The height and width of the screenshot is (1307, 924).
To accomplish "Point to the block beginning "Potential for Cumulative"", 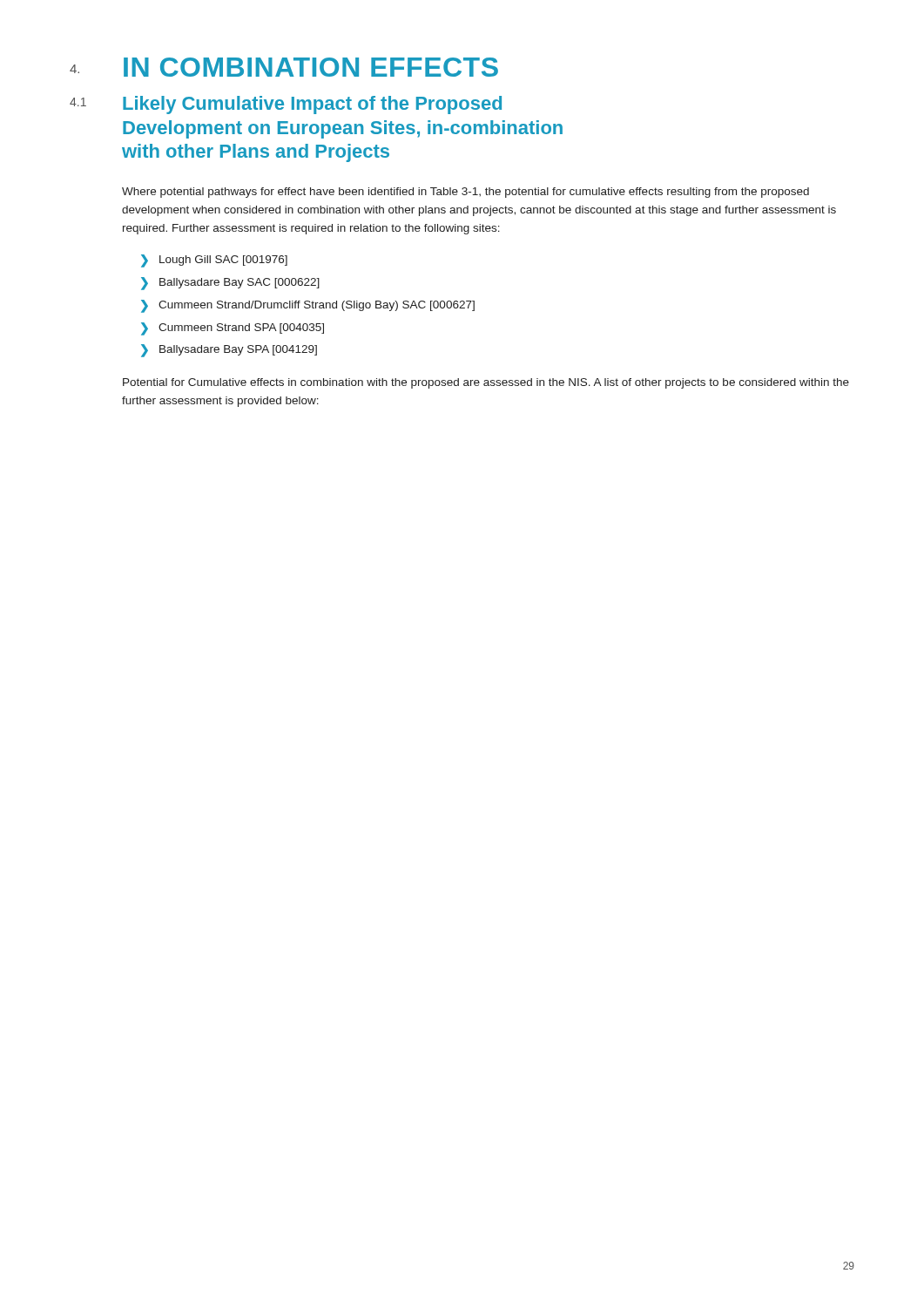I will click(x=486, y=391).
